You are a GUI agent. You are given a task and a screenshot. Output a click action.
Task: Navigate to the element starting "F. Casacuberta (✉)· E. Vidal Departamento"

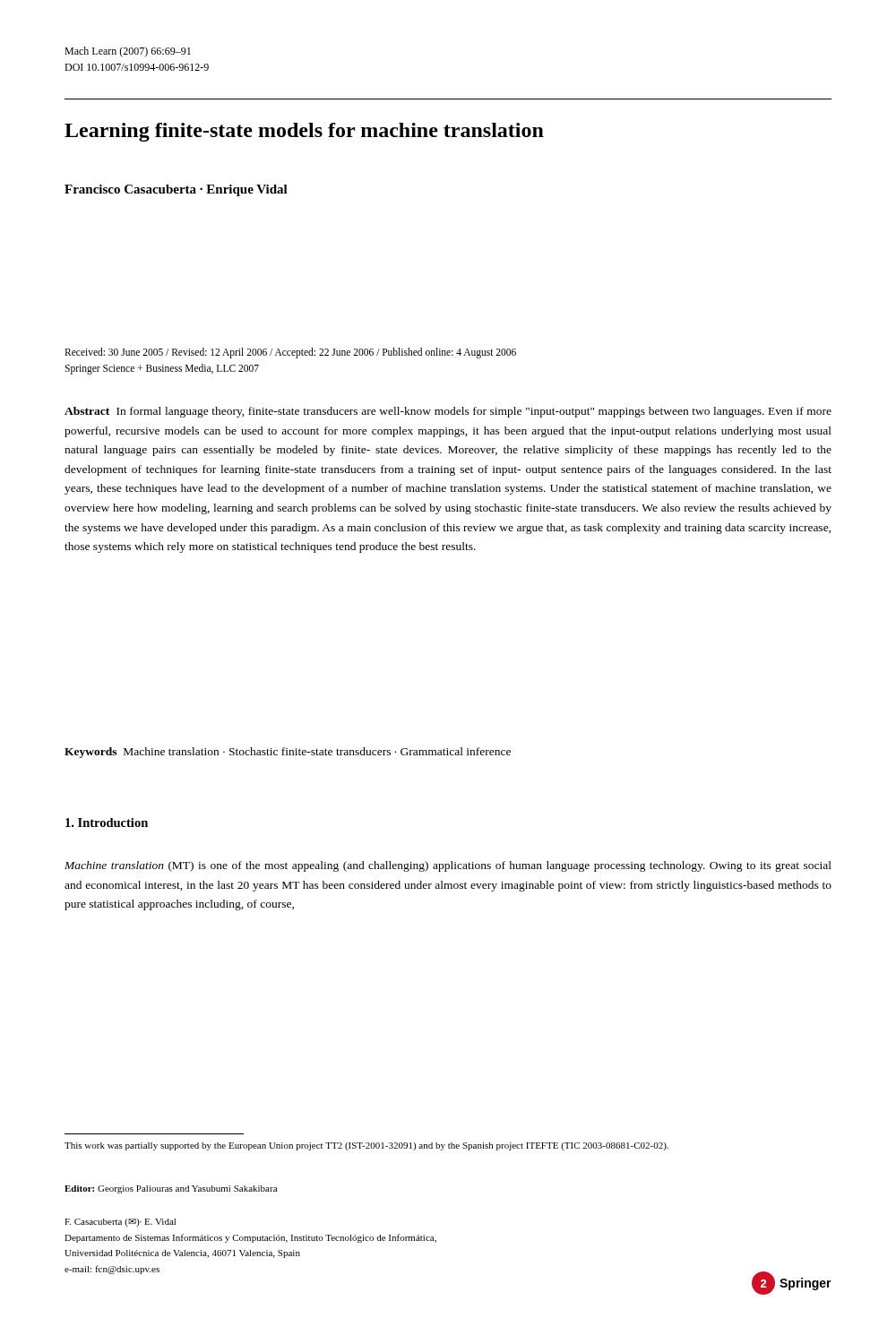pos(120,1223)
